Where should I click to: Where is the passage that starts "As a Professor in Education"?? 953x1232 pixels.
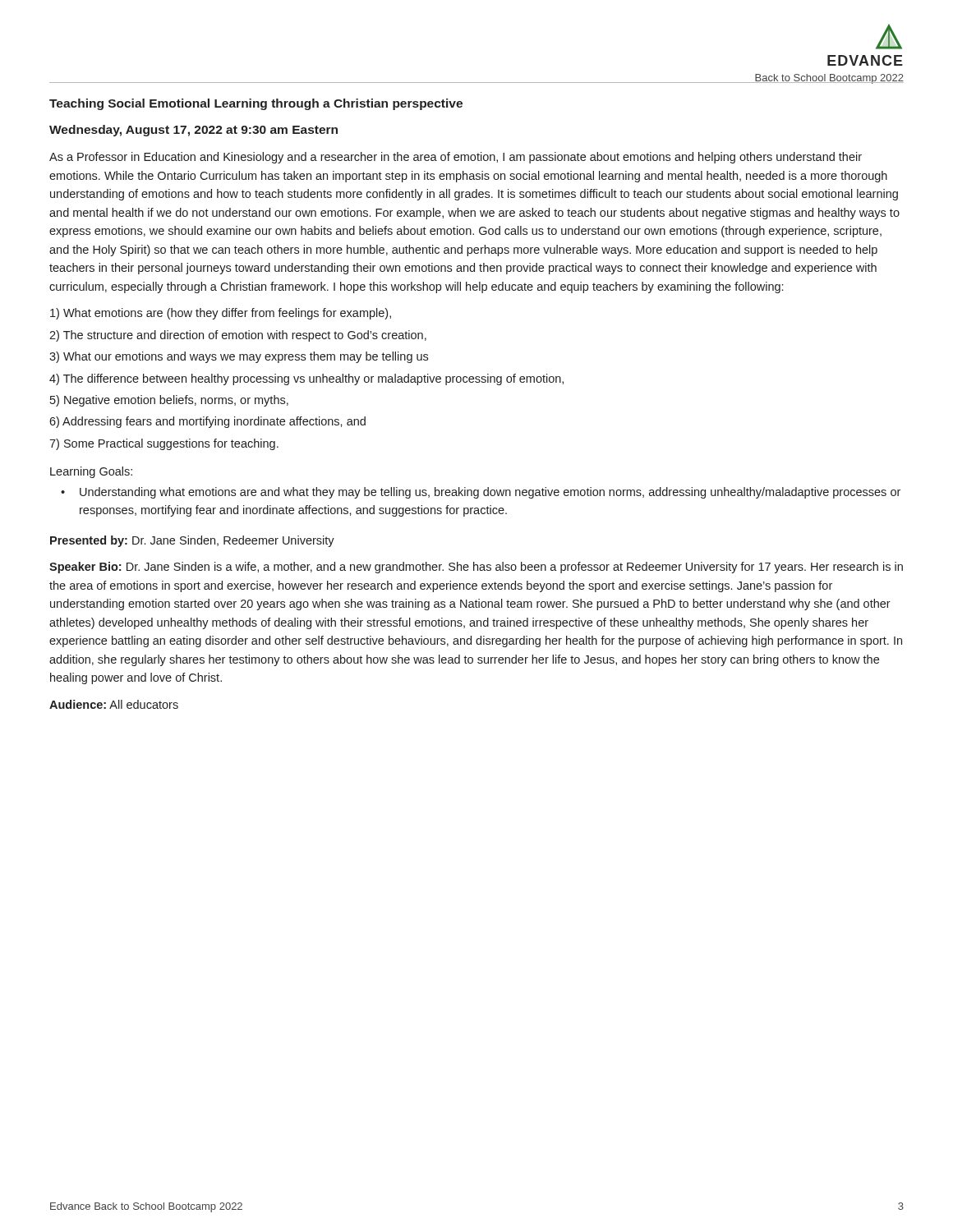point(474,222)
